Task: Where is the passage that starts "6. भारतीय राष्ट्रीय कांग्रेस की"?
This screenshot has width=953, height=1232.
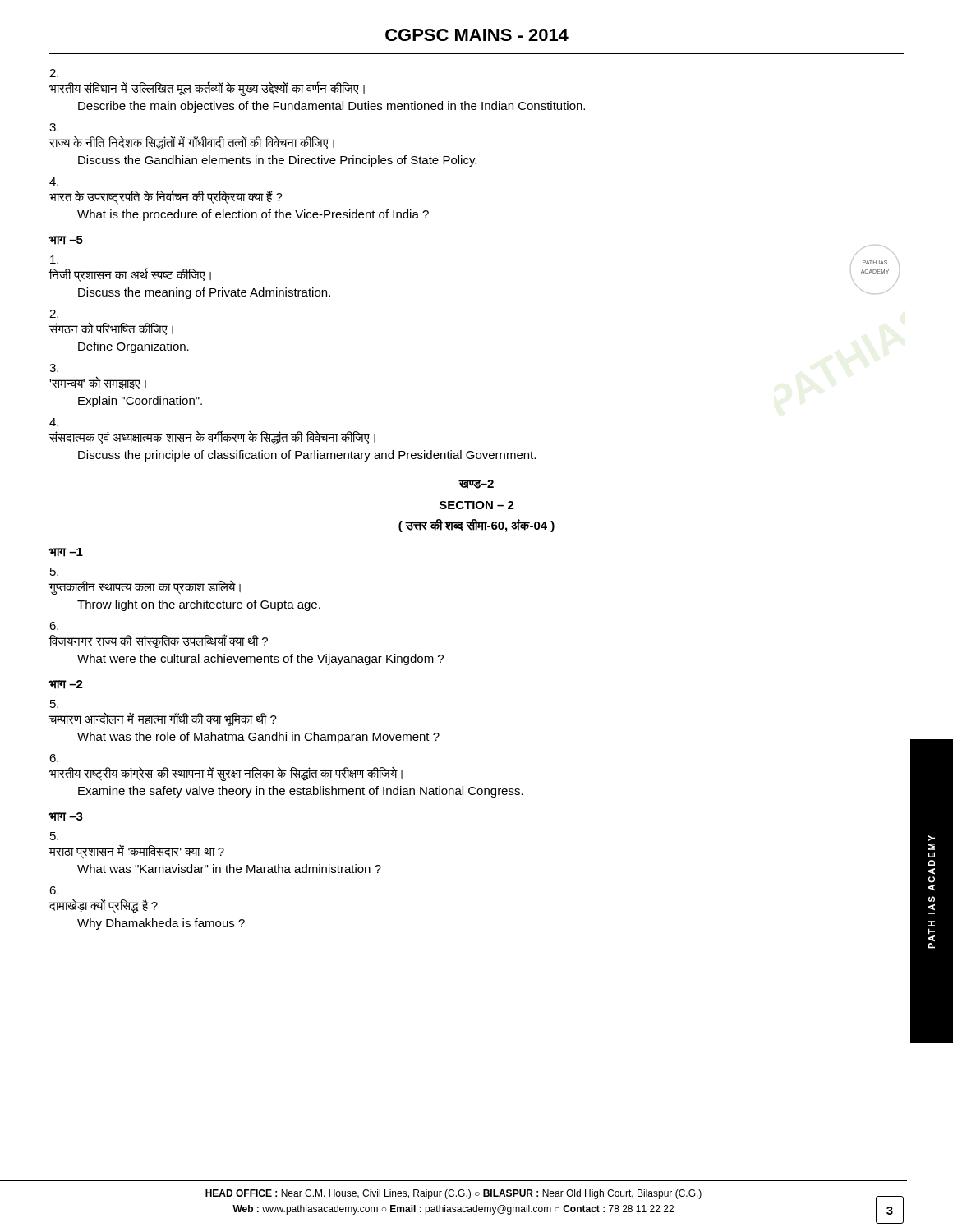Action: [54, 758]
